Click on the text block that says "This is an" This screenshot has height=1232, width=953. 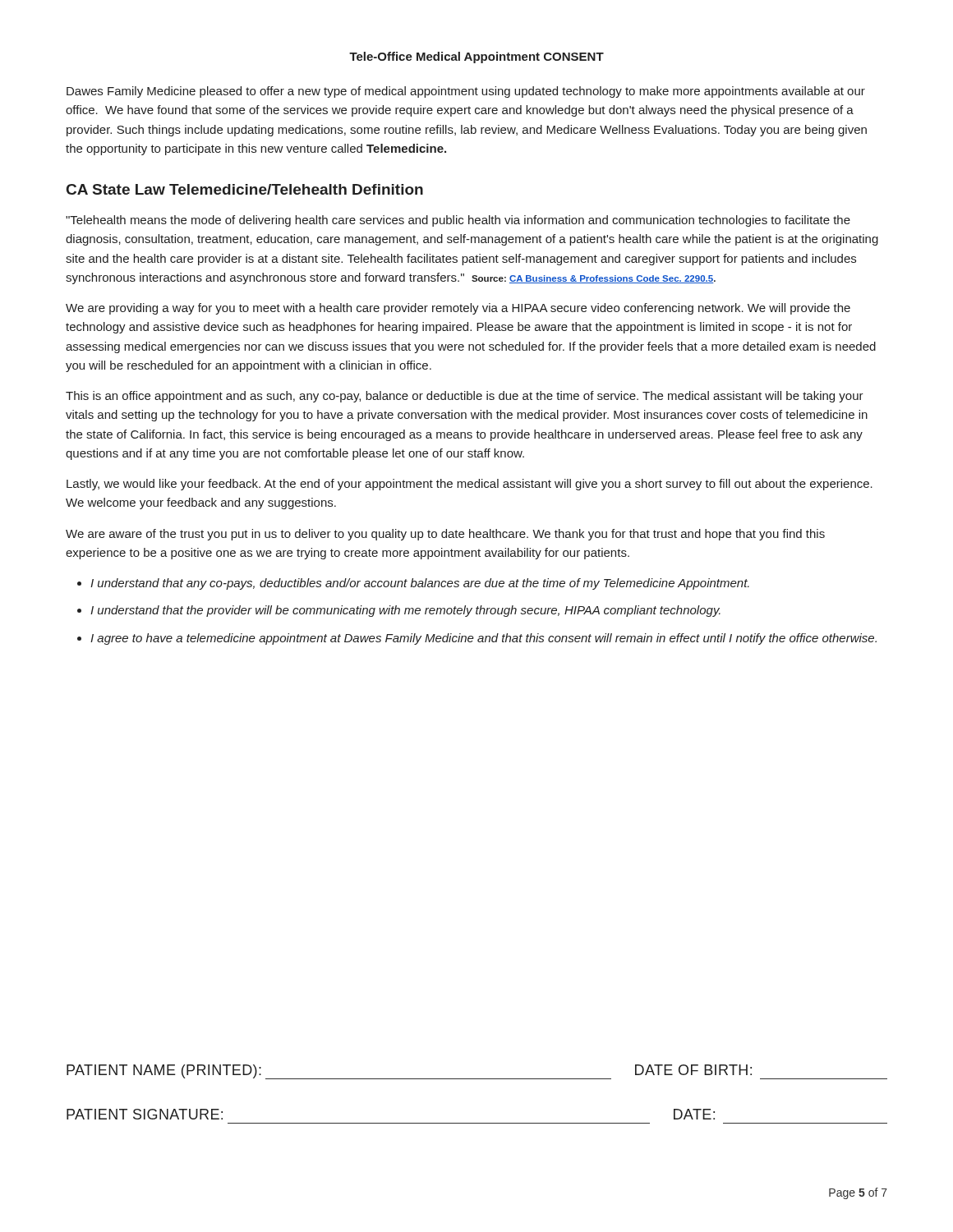pos(467,424)
